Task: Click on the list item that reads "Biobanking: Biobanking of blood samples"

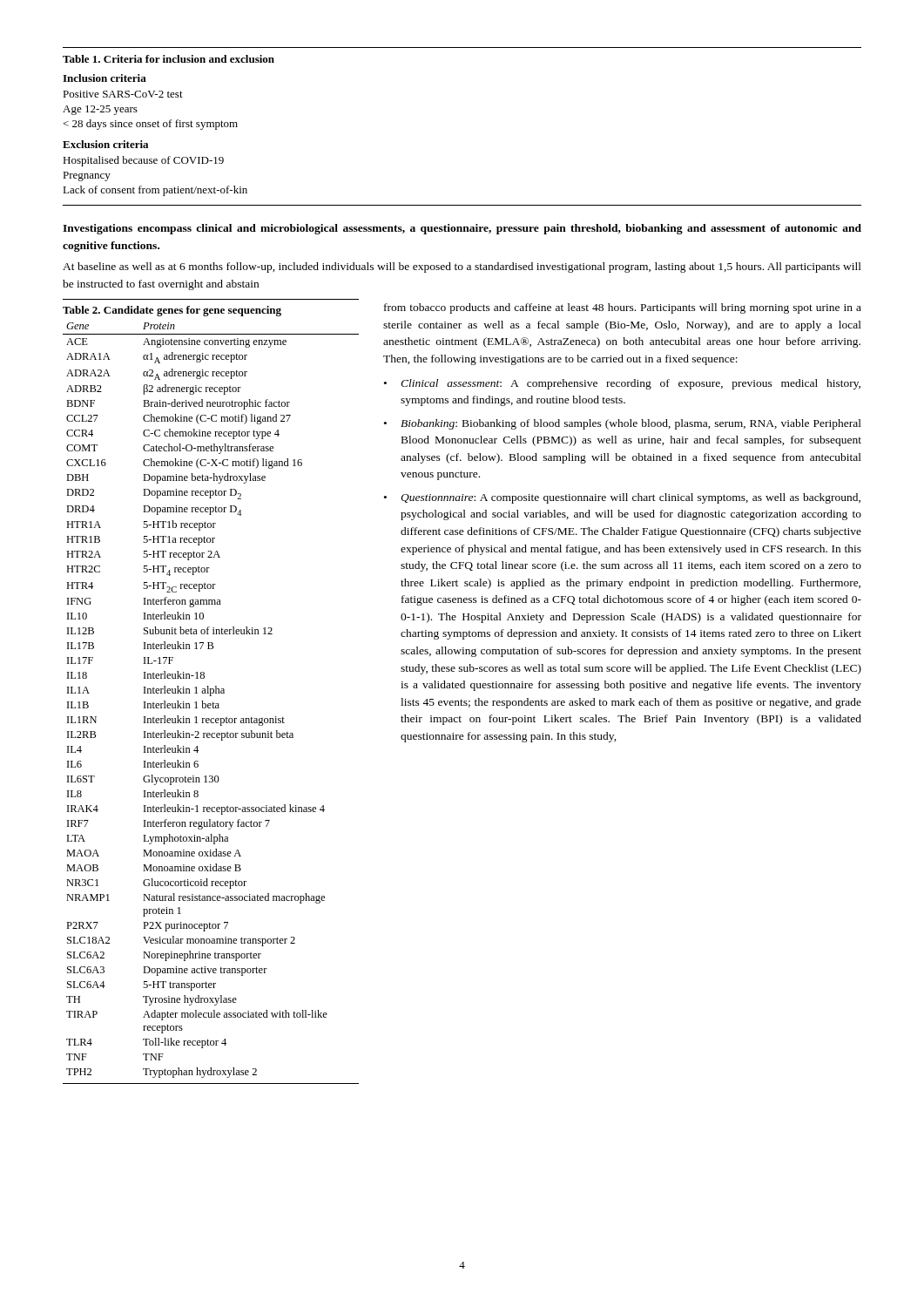Action: point(631,448)
